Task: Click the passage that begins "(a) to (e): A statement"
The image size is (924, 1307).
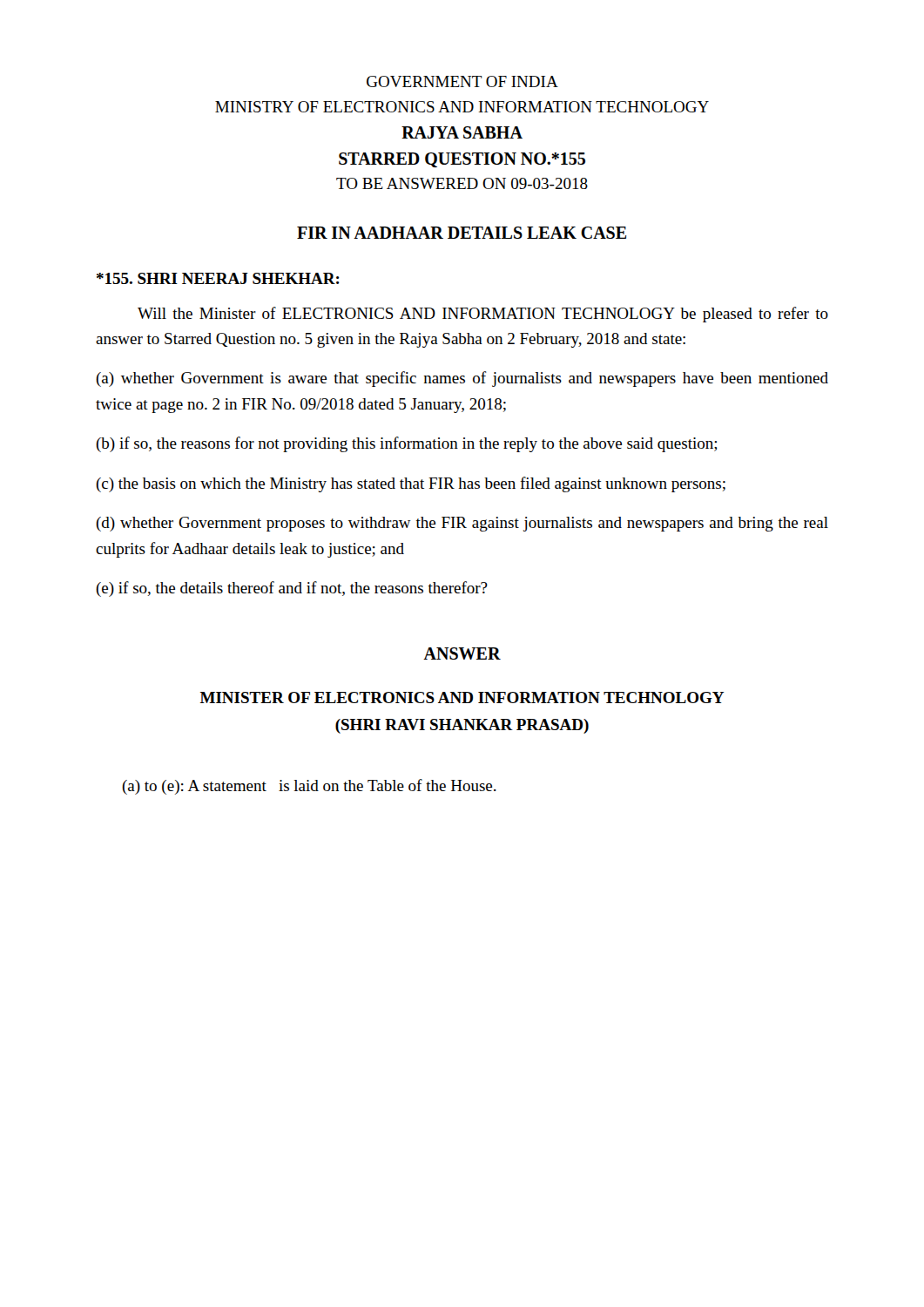Action: tap(309, 786)
